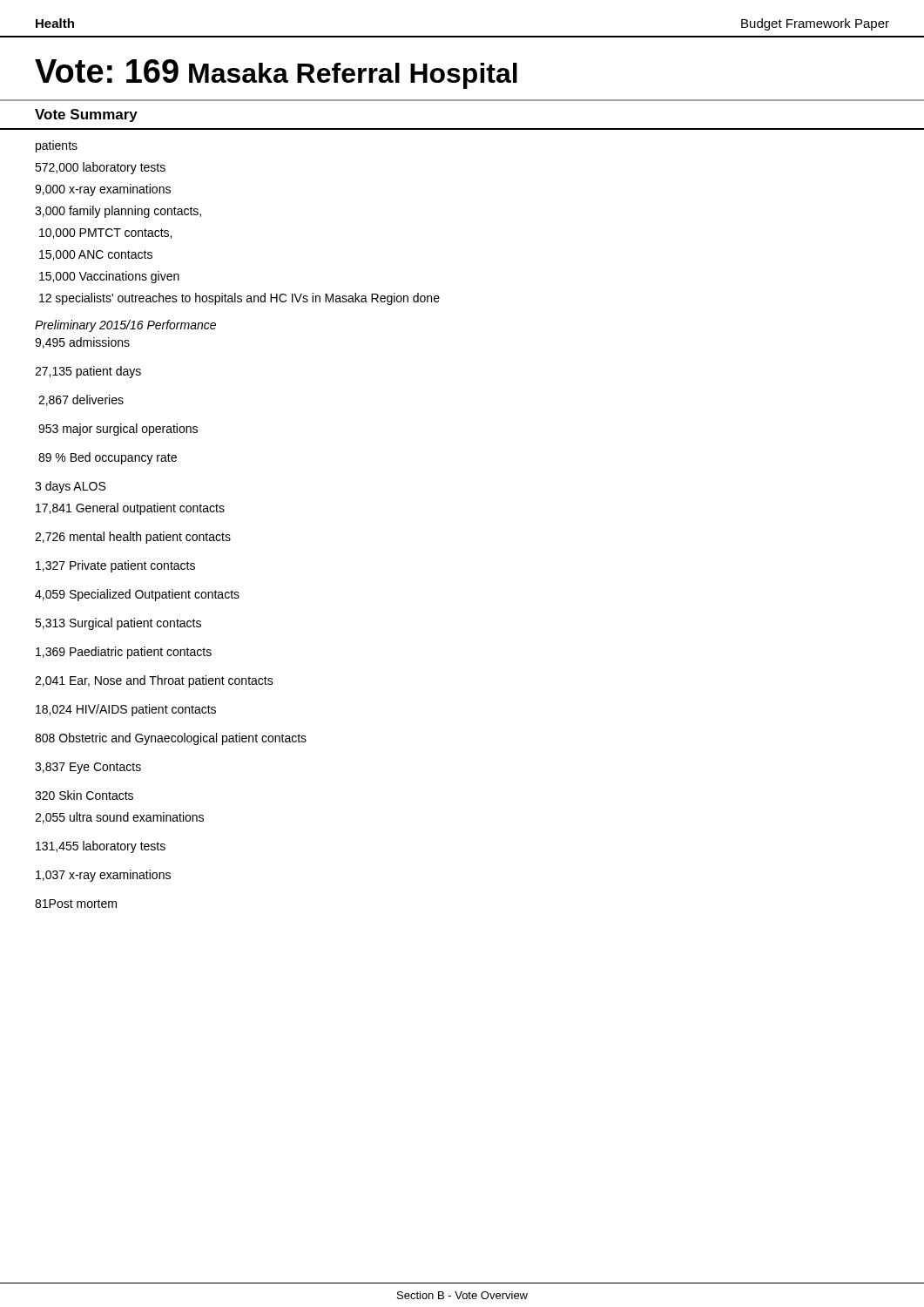Locate the list item containing "3 days ALOS"

coord(70,486)
